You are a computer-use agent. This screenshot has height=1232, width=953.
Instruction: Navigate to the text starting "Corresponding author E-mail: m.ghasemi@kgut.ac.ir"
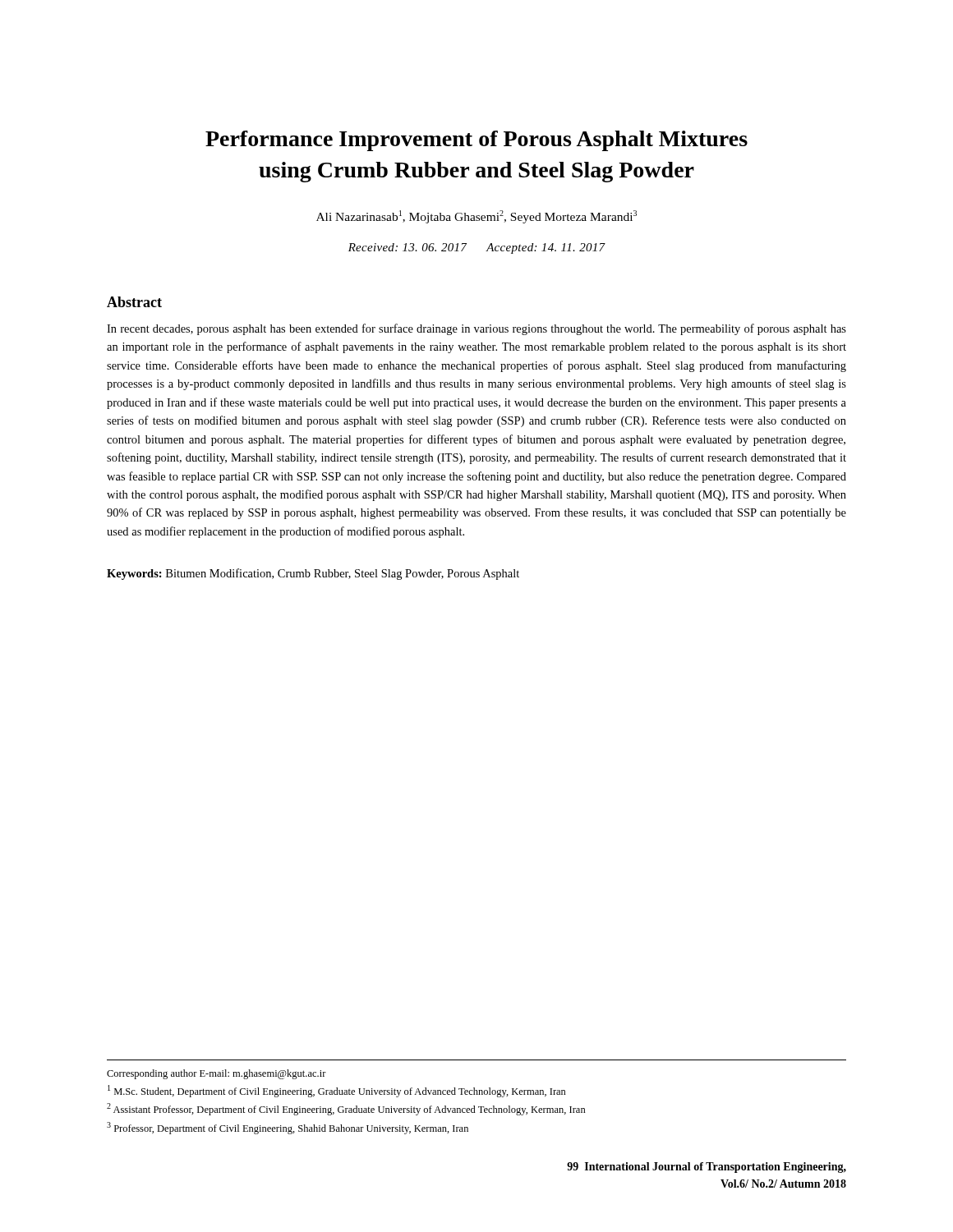point(216,1074)
